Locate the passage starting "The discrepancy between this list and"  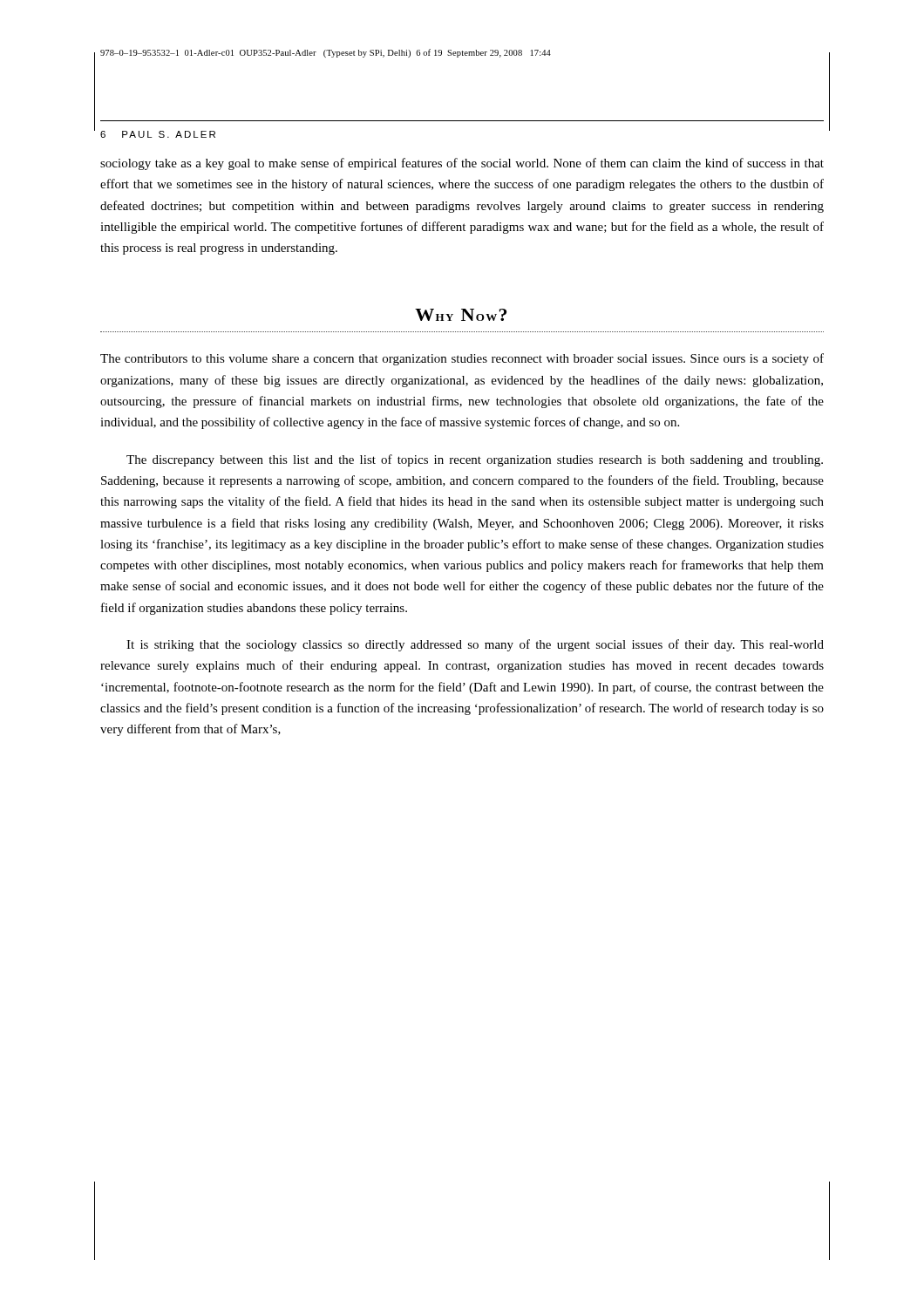pyautogui.click(x=462, y=534)
